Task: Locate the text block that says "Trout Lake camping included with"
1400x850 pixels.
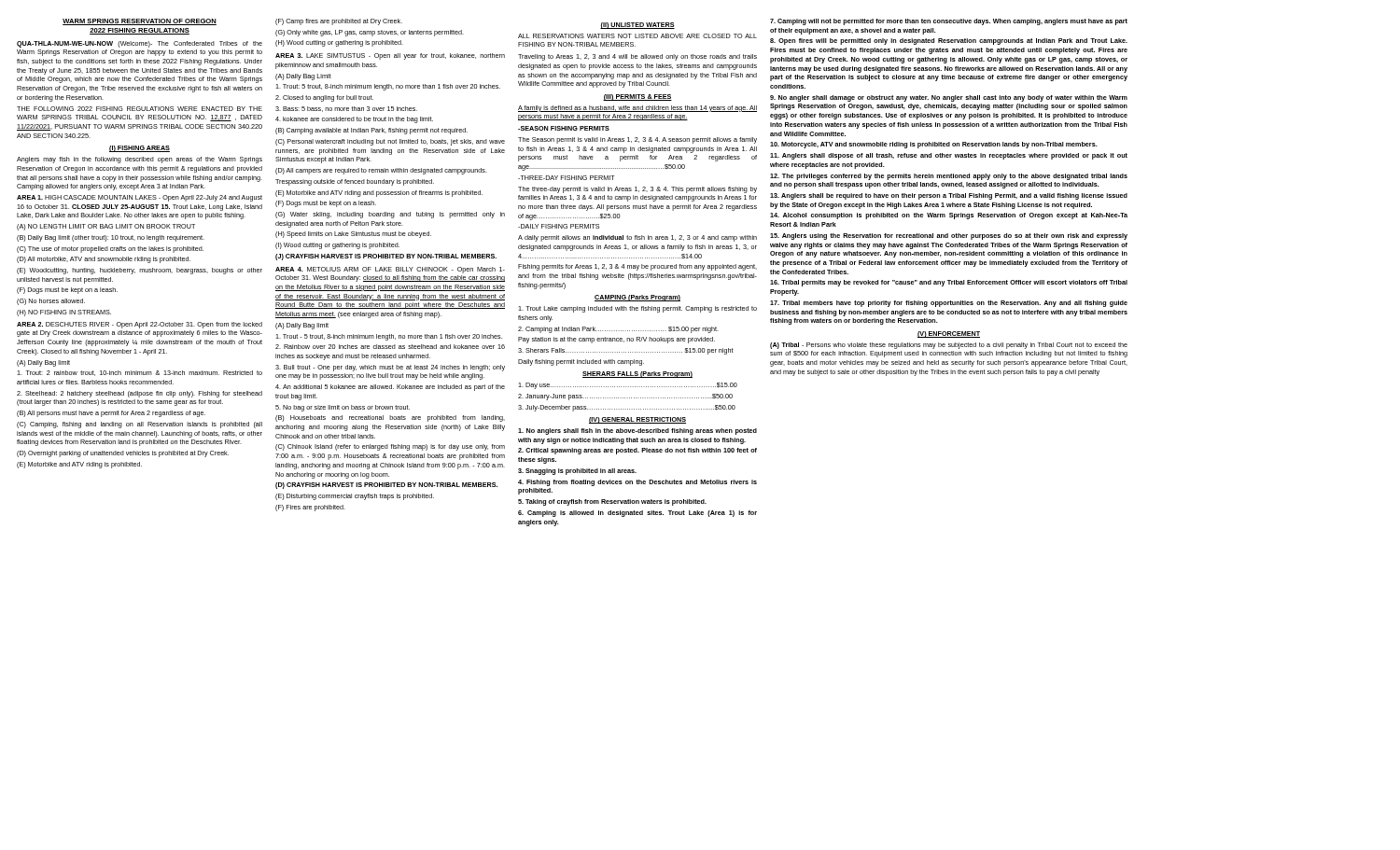Action: point(637,335)
